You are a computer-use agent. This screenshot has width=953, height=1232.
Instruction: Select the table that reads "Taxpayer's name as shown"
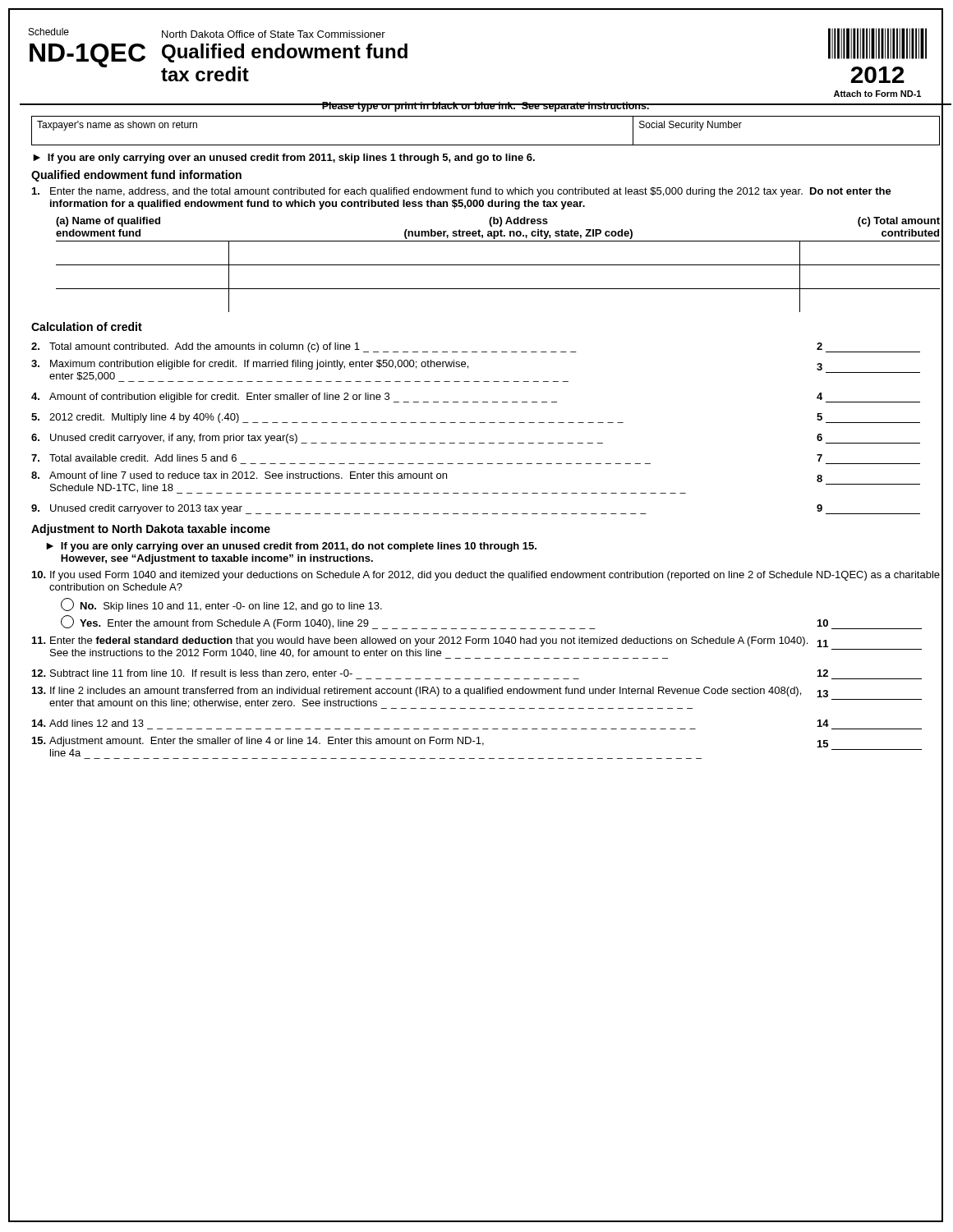pos(486,131)
